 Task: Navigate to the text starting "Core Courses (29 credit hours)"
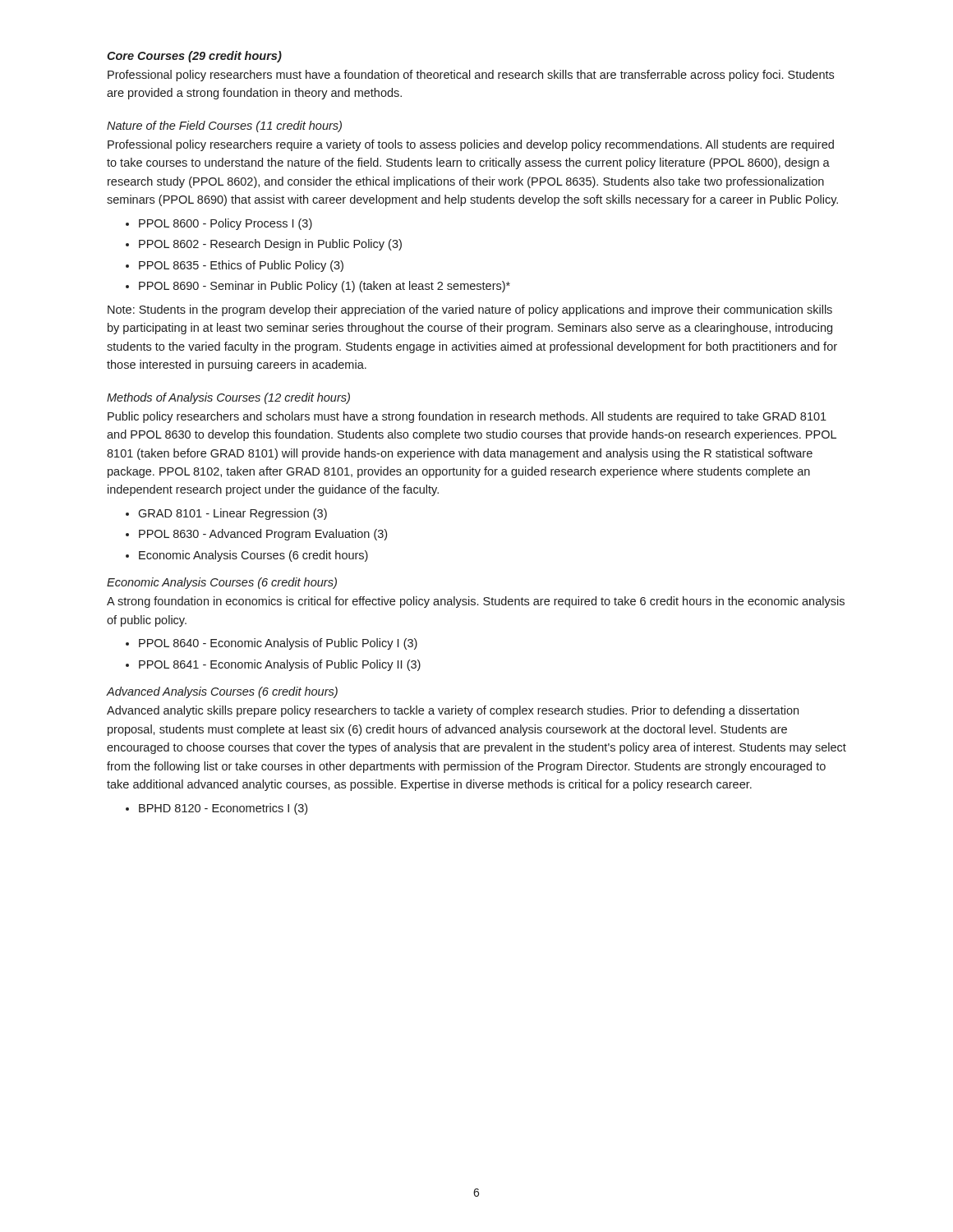(x=194, y=56)
